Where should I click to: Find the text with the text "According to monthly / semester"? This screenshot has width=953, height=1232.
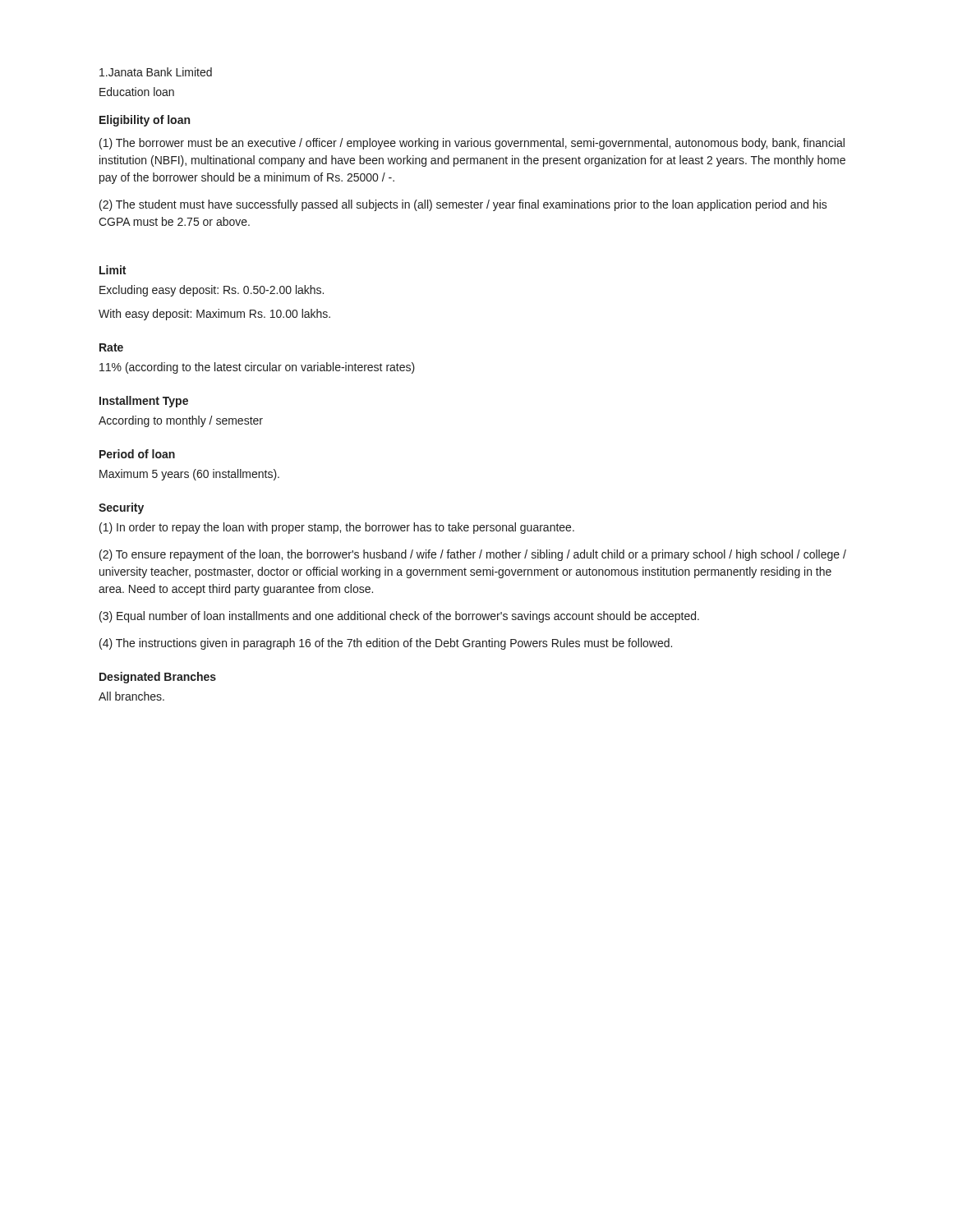pyautogui.click(x=181, y=421)
